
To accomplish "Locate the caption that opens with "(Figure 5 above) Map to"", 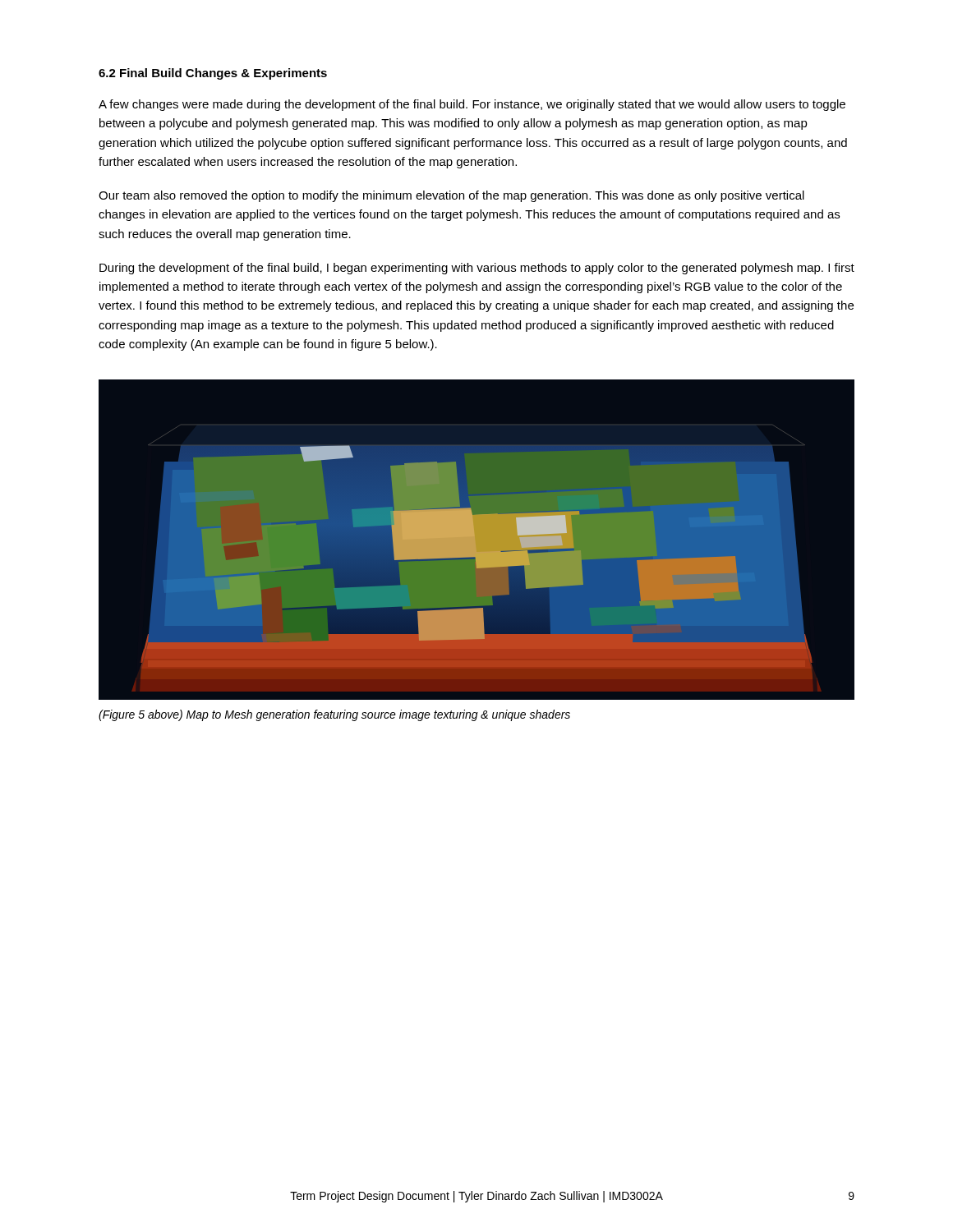I will [x=335, y=715].
